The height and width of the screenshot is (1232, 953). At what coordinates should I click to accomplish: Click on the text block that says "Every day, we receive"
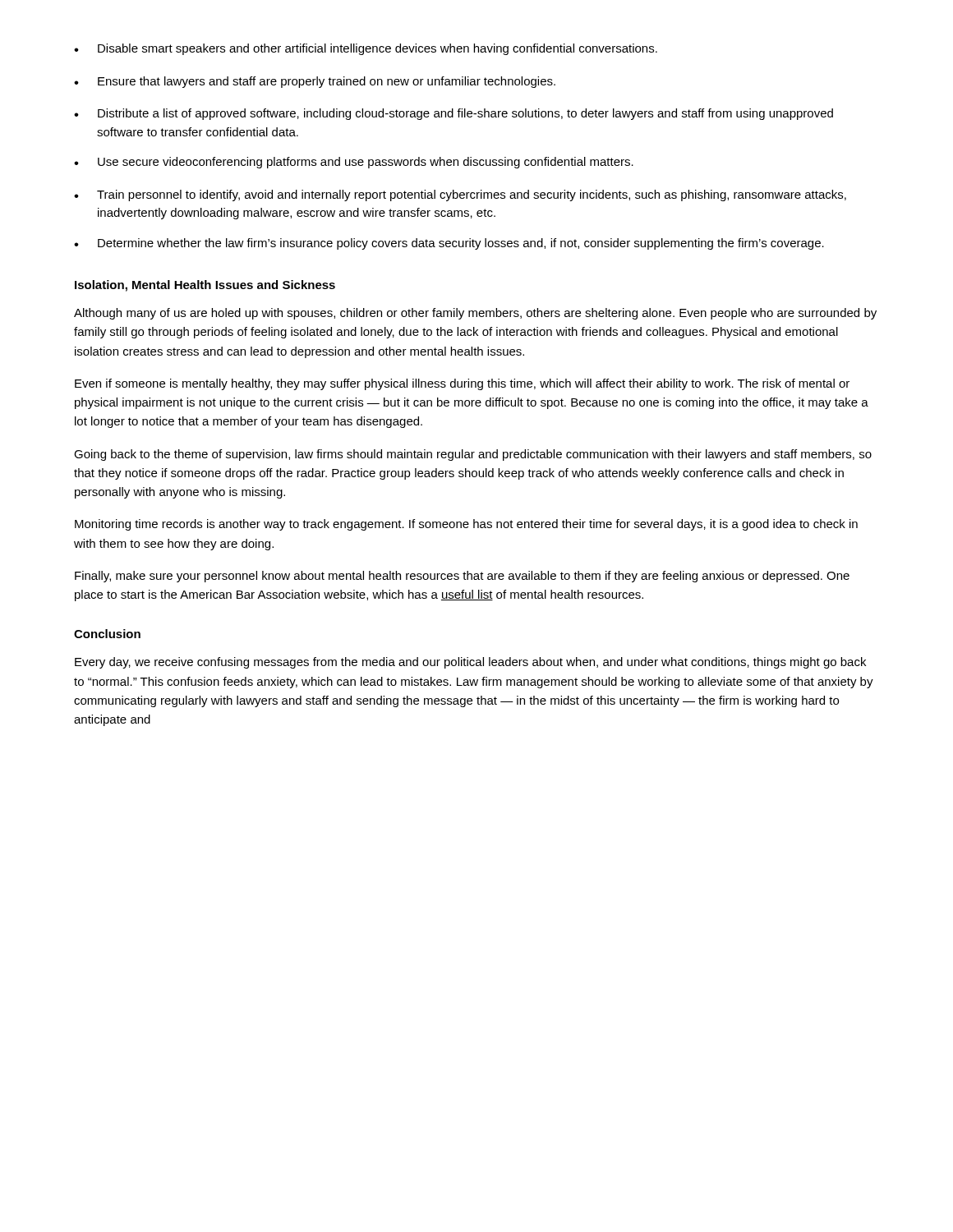[473, 690]
